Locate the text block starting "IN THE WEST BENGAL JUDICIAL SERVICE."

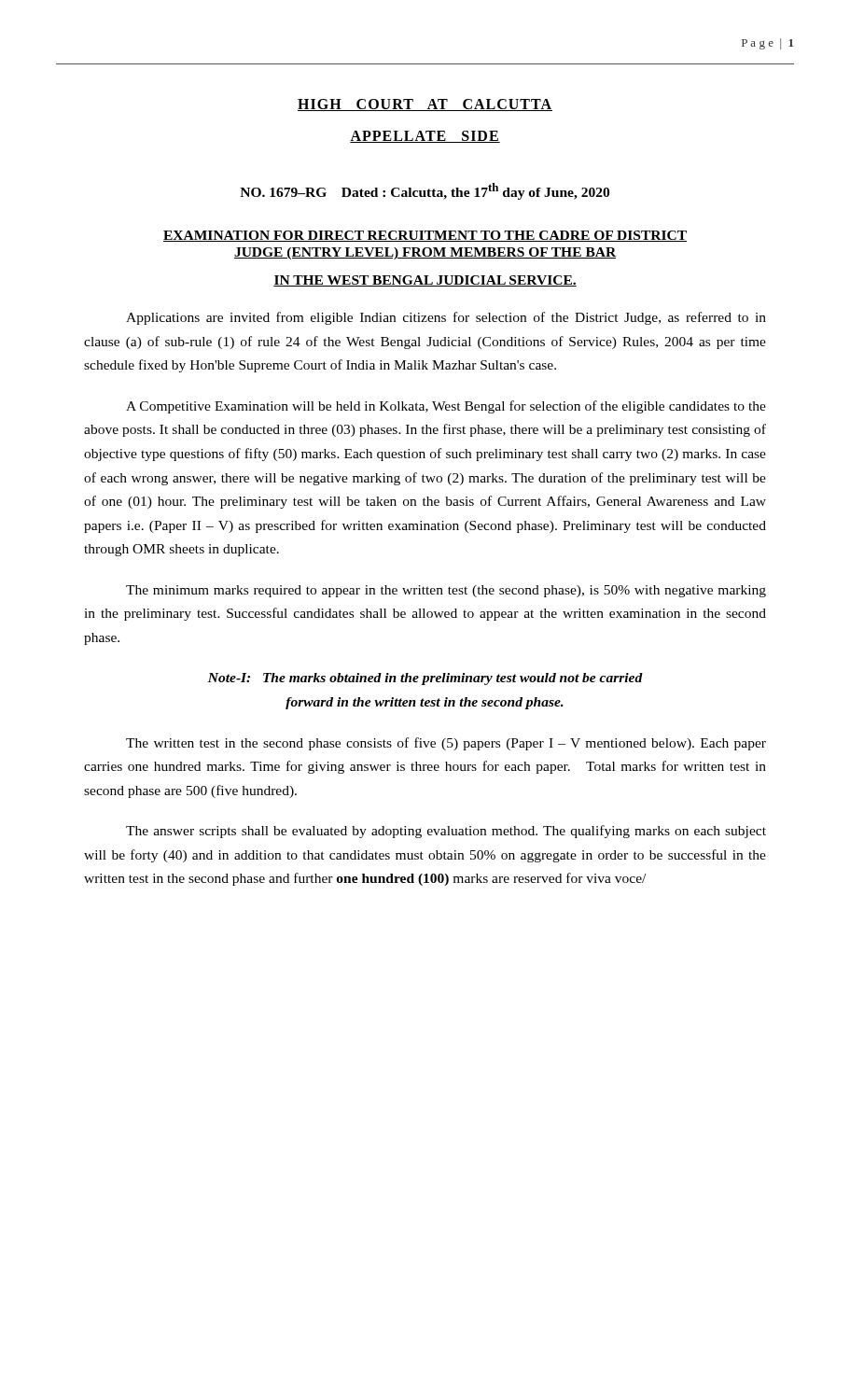click(425, 280)
